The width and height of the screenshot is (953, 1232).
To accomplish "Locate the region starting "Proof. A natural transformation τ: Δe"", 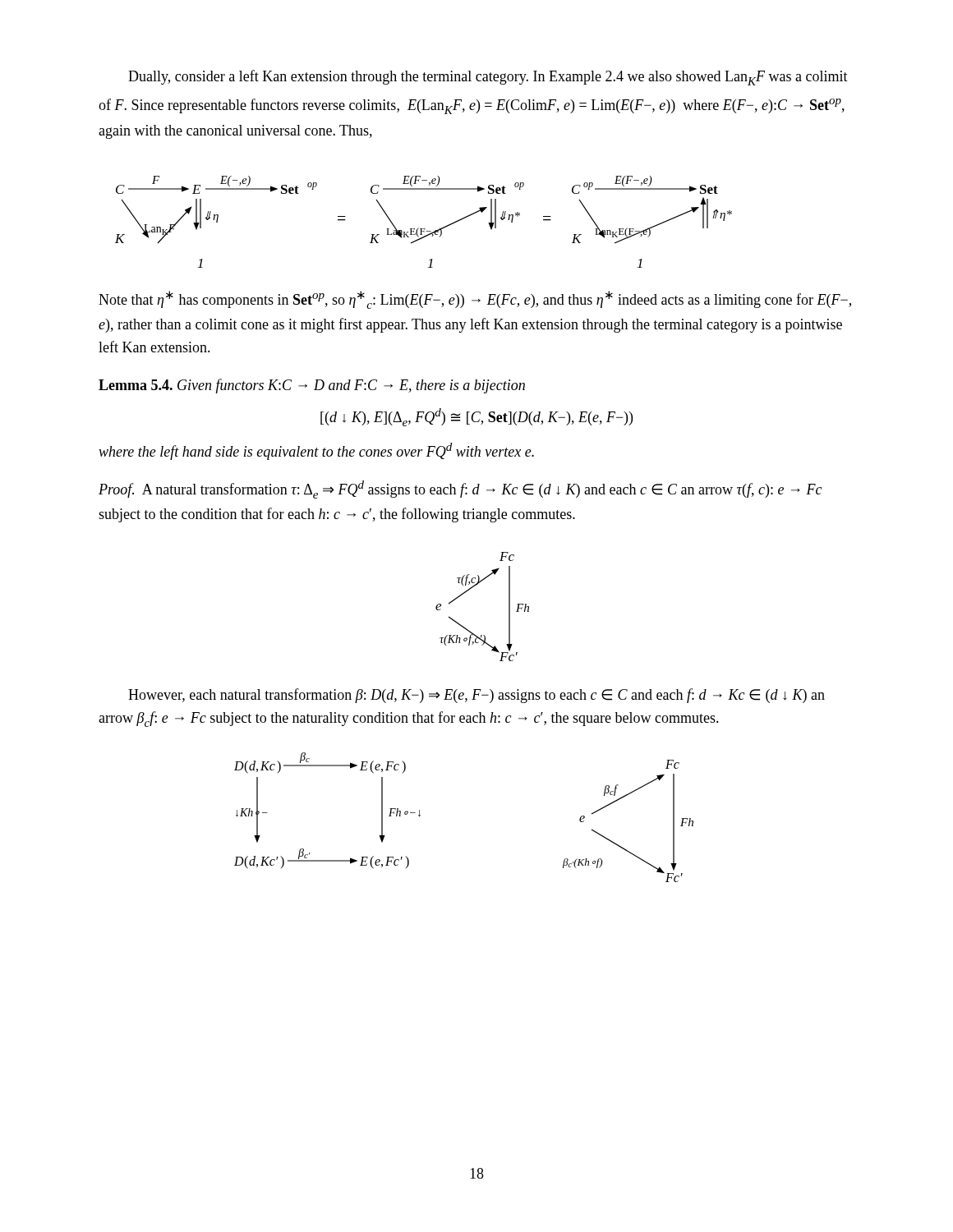I will pyautogui.click(x=460, y=500).
